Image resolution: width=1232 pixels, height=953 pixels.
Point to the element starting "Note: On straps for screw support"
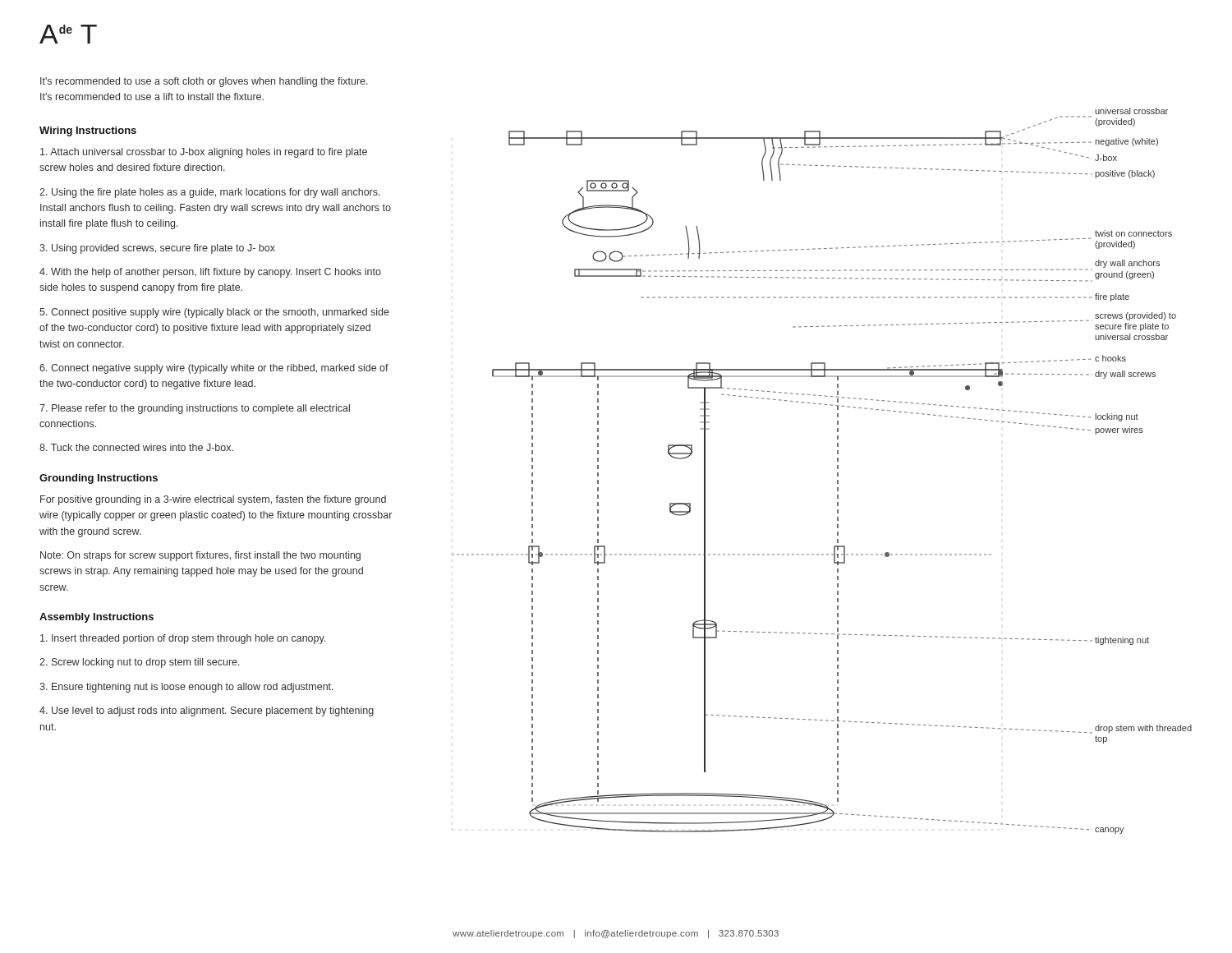click(201, 571)
